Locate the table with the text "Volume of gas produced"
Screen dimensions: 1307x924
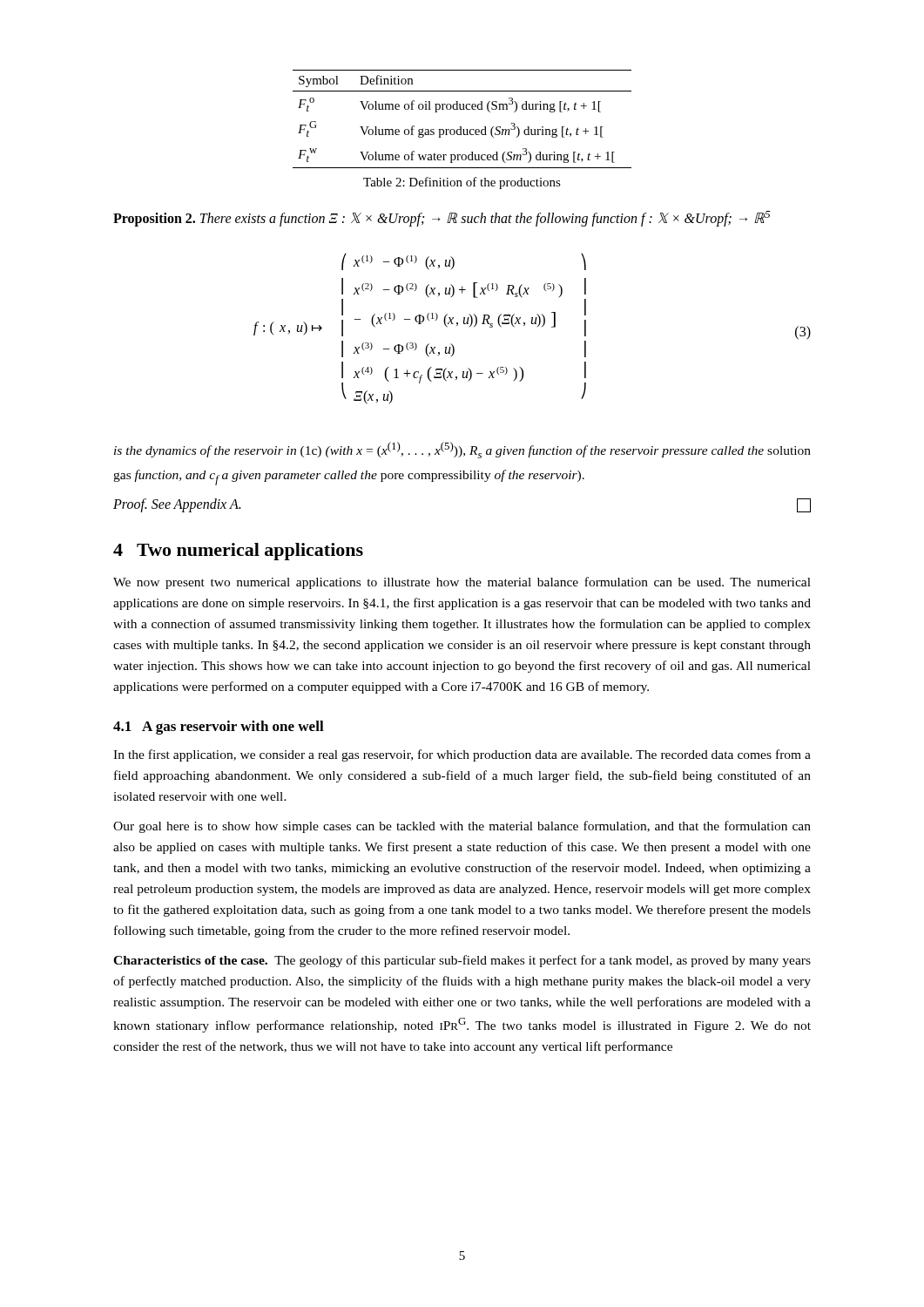pos(462,119)
